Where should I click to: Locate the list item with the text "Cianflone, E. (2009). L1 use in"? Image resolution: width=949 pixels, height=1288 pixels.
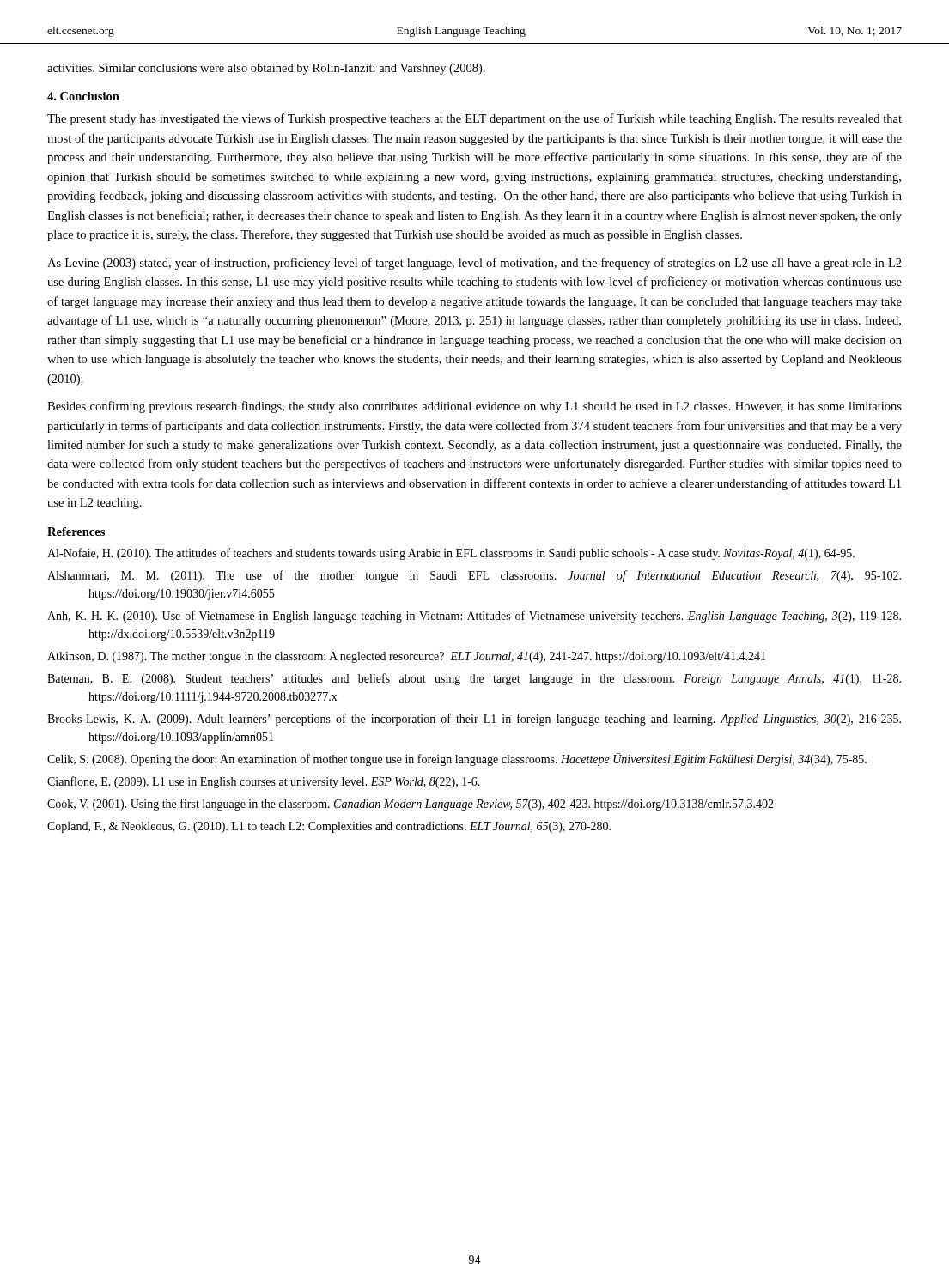coord(264,782)
